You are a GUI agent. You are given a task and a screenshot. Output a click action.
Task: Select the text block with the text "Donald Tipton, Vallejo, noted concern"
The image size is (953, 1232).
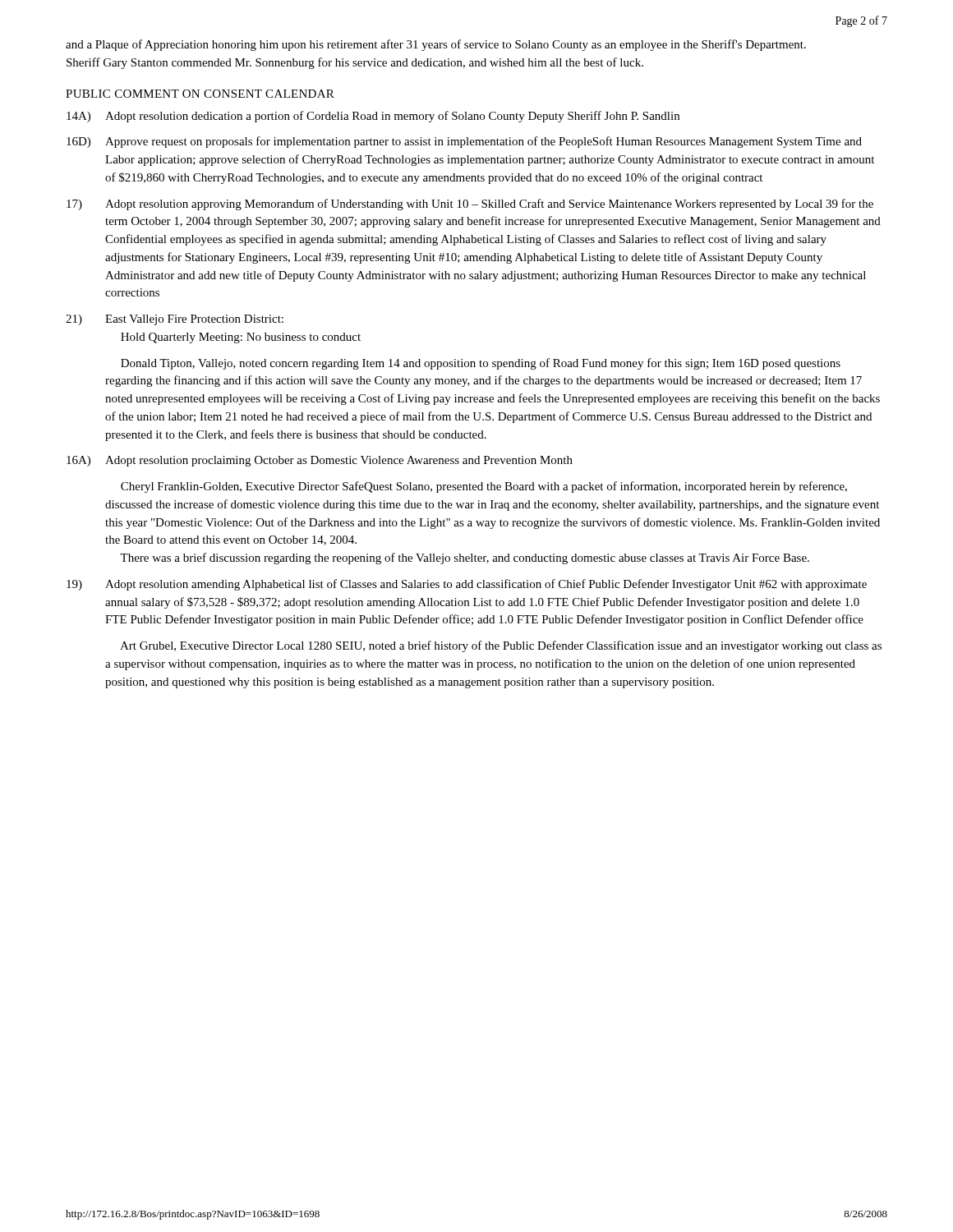493,398
